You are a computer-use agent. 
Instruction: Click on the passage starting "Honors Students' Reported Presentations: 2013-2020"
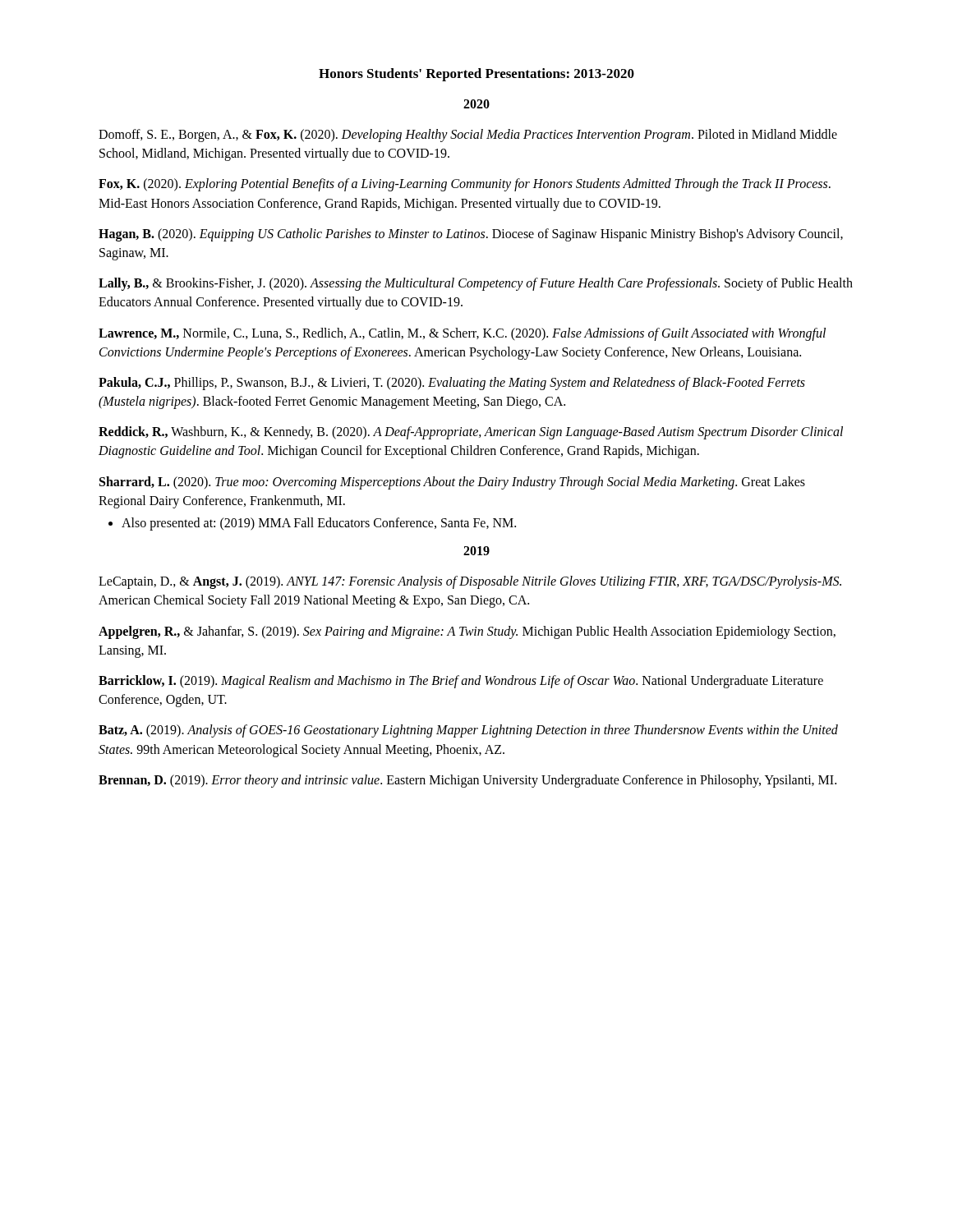476,74
